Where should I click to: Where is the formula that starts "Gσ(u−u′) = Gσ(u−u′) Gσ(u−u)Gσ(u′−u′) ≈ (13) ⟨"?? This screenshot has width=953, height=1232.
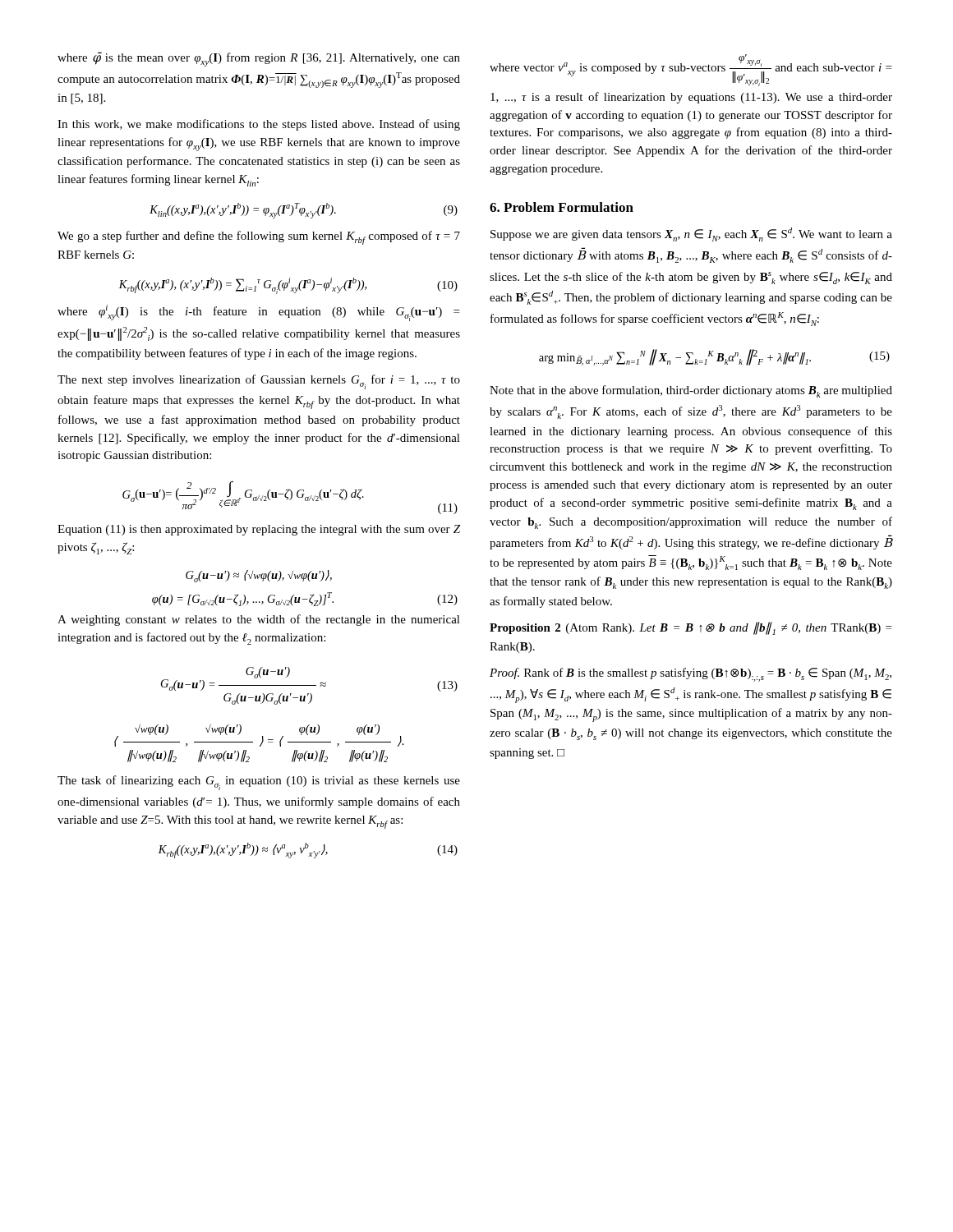259,713
